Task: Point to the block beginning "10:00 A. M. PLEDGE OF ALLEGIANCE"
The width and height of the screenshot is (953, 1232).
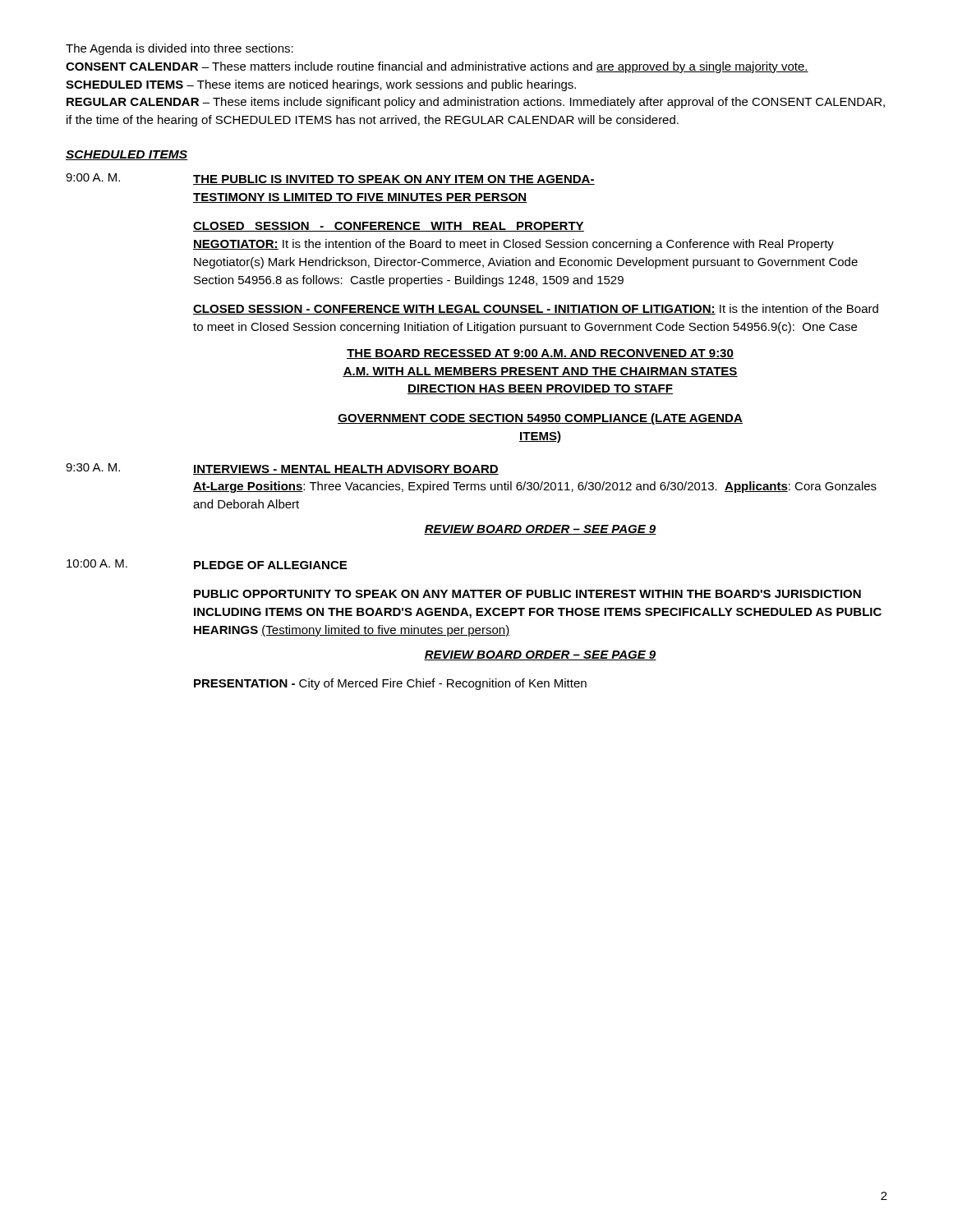Action: click(476, 624)
